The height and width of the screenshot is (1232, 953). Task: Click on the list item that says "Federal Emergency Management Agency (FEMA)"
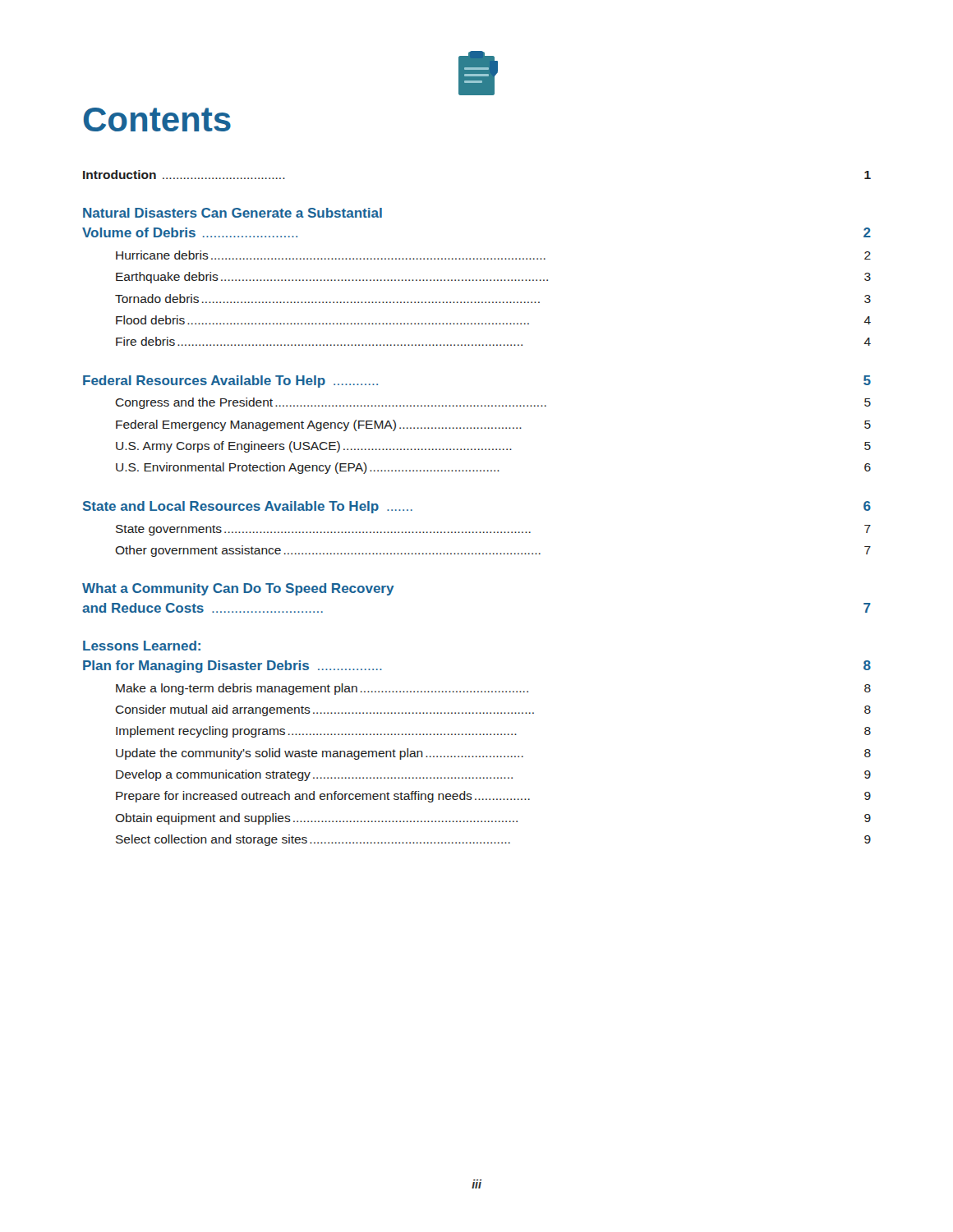pos(493,425)
